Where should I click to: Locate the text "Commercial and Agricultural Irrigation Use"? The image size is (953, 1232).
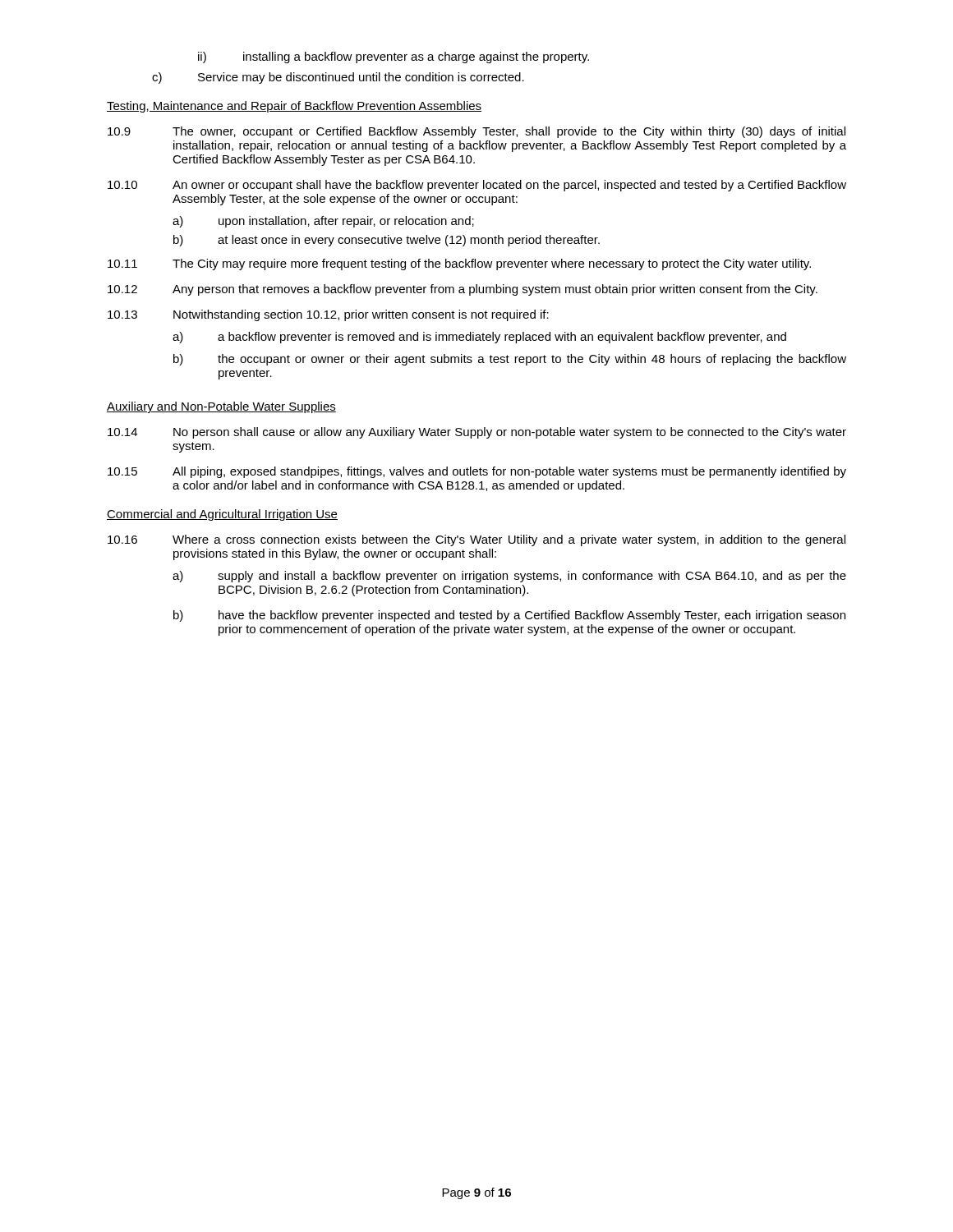222,514
